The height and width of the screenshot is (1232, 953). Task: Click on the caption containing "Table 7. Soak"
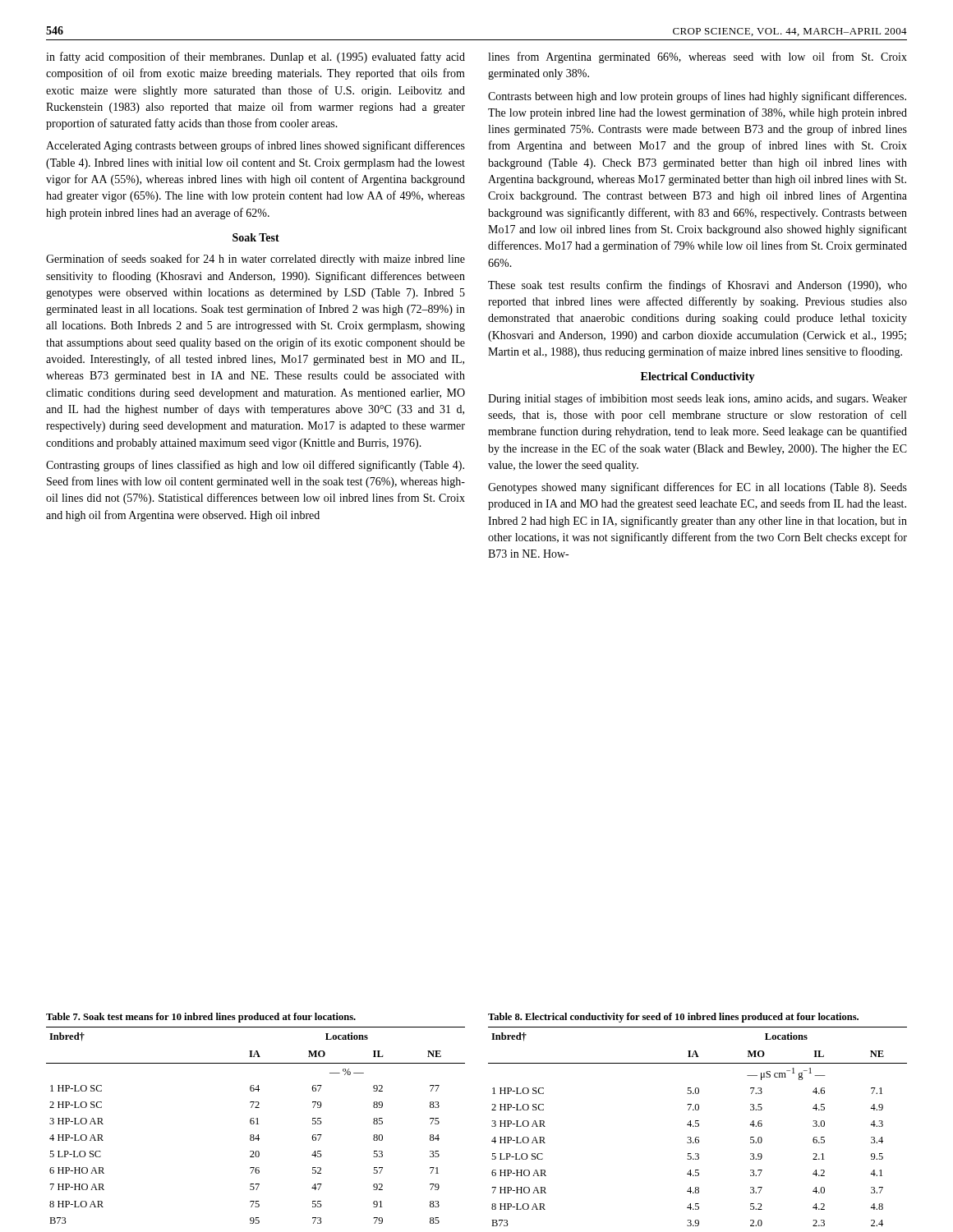point(201,1017)
